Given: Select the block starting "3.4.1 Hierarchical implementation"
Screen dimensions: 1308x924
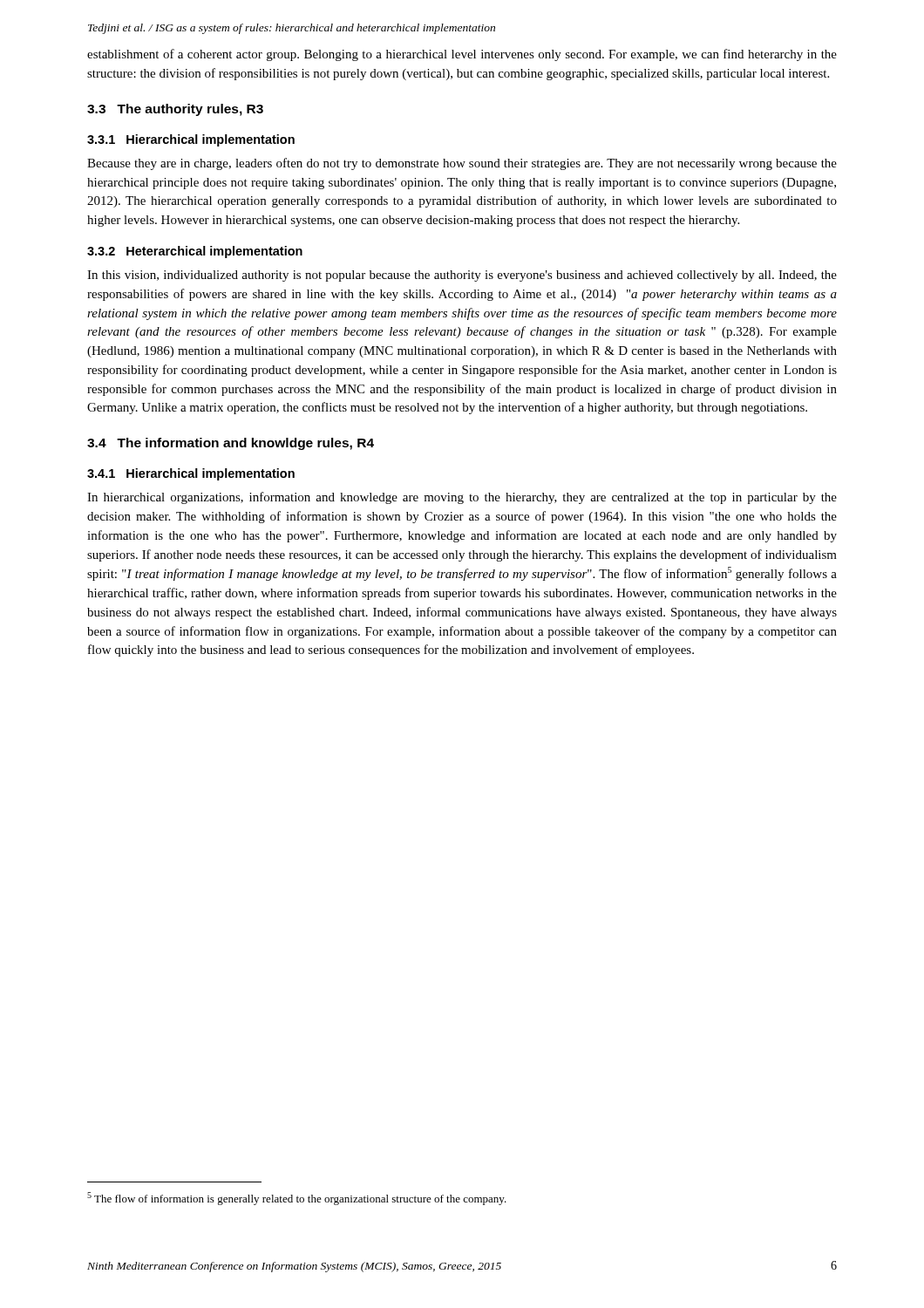Looking at the screenshot, I should click(x=191, y=474).
